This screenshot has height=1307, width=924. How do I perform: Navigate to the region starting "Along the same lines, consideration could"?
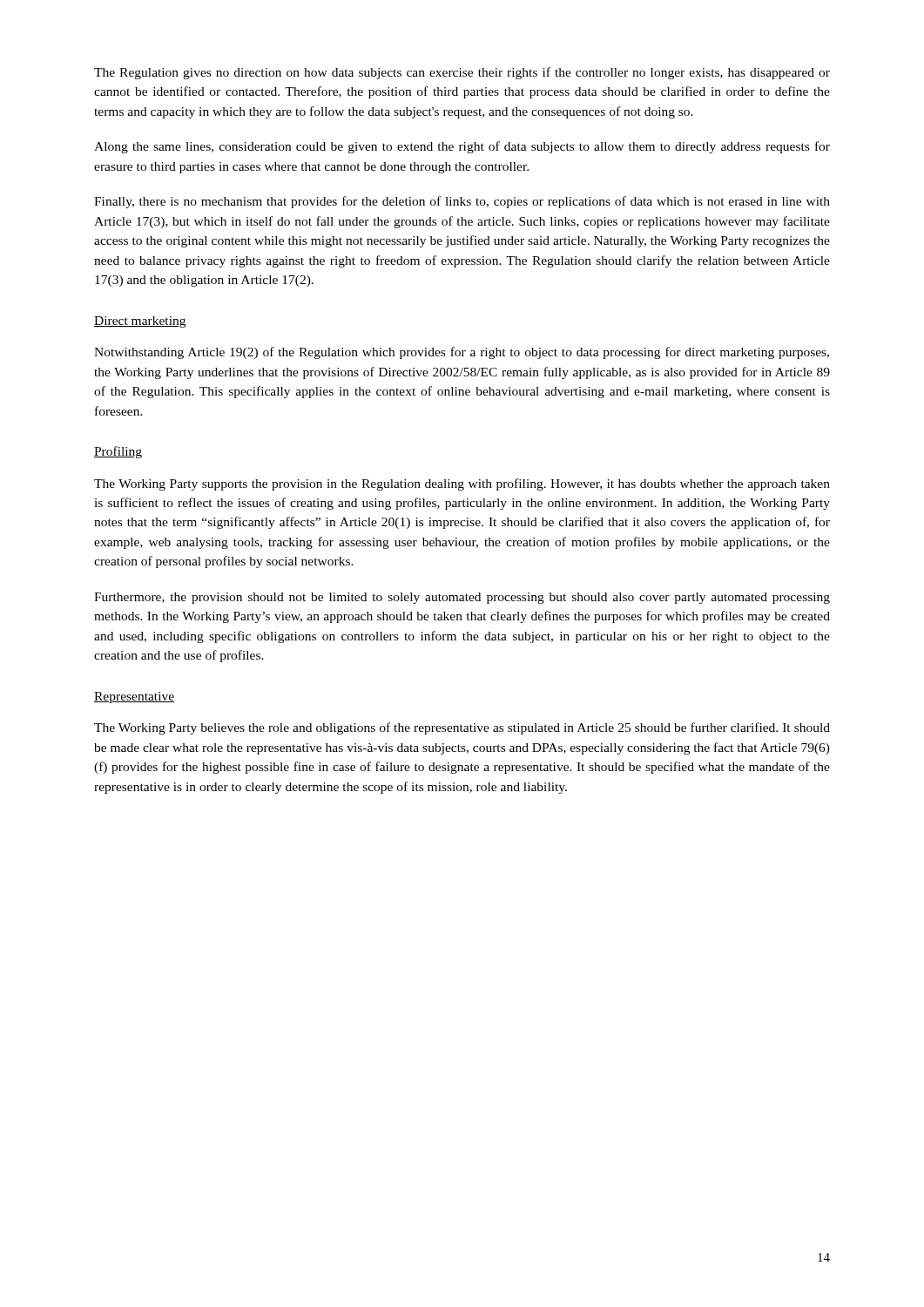pos(462,156)
